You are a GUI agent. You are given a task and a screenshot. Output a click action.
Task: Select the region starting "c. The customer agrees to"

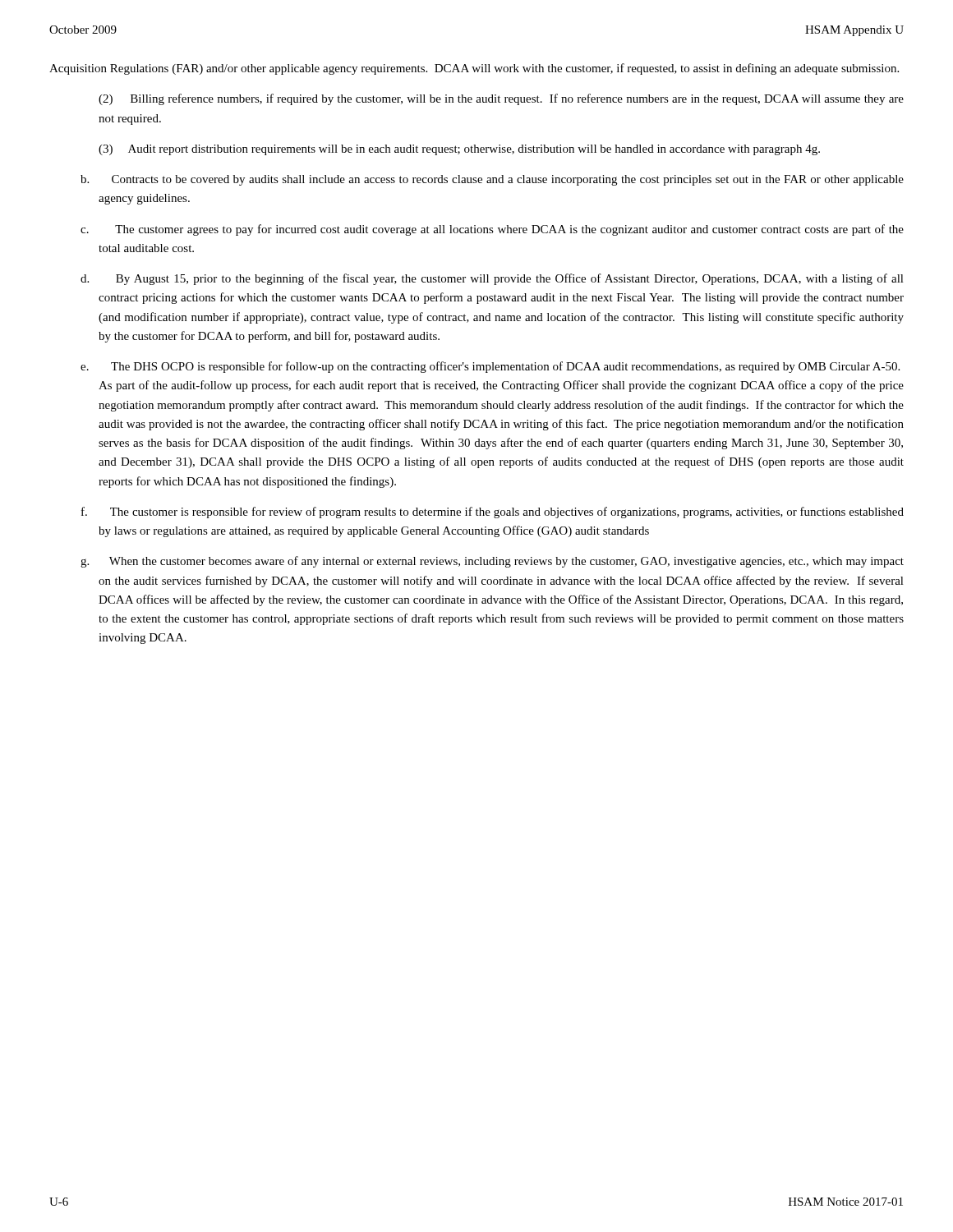click(x=501, y=238)
